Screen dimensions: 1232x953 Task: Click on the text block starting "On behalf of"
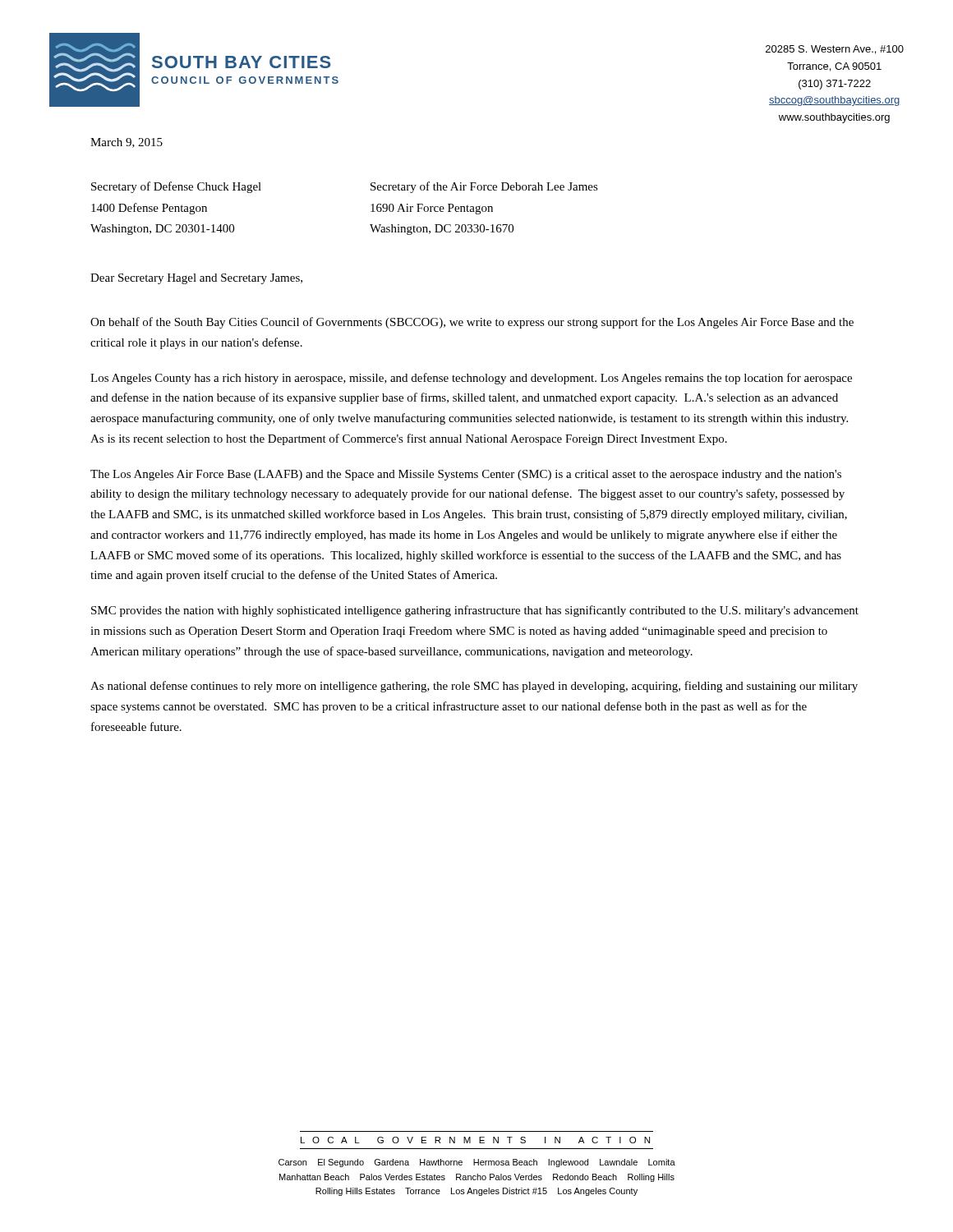pyautogui.click(x=472, y=332)
